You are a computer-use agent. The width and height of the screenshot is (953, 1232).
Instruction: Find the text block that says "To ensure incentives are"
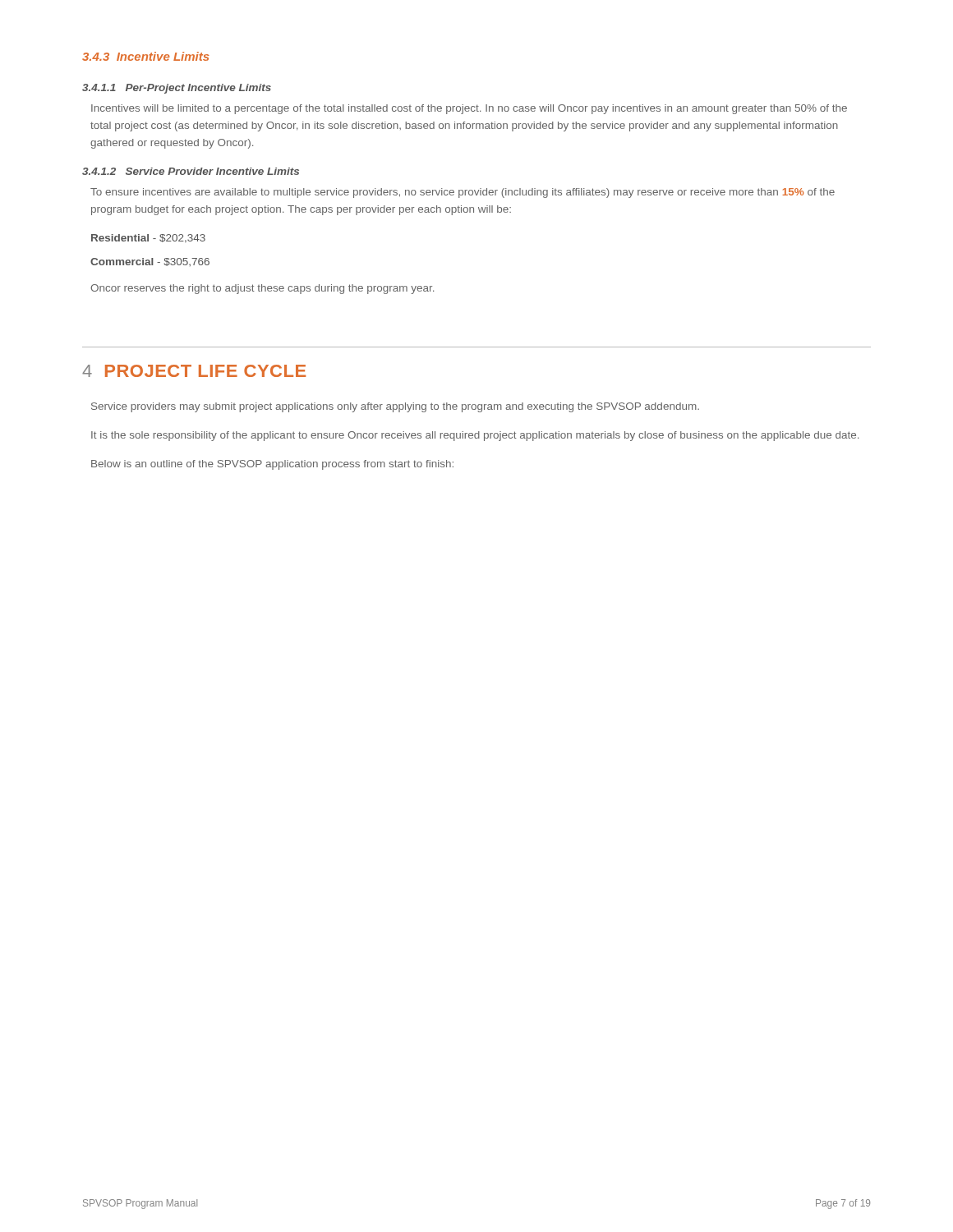click(463, 200)
